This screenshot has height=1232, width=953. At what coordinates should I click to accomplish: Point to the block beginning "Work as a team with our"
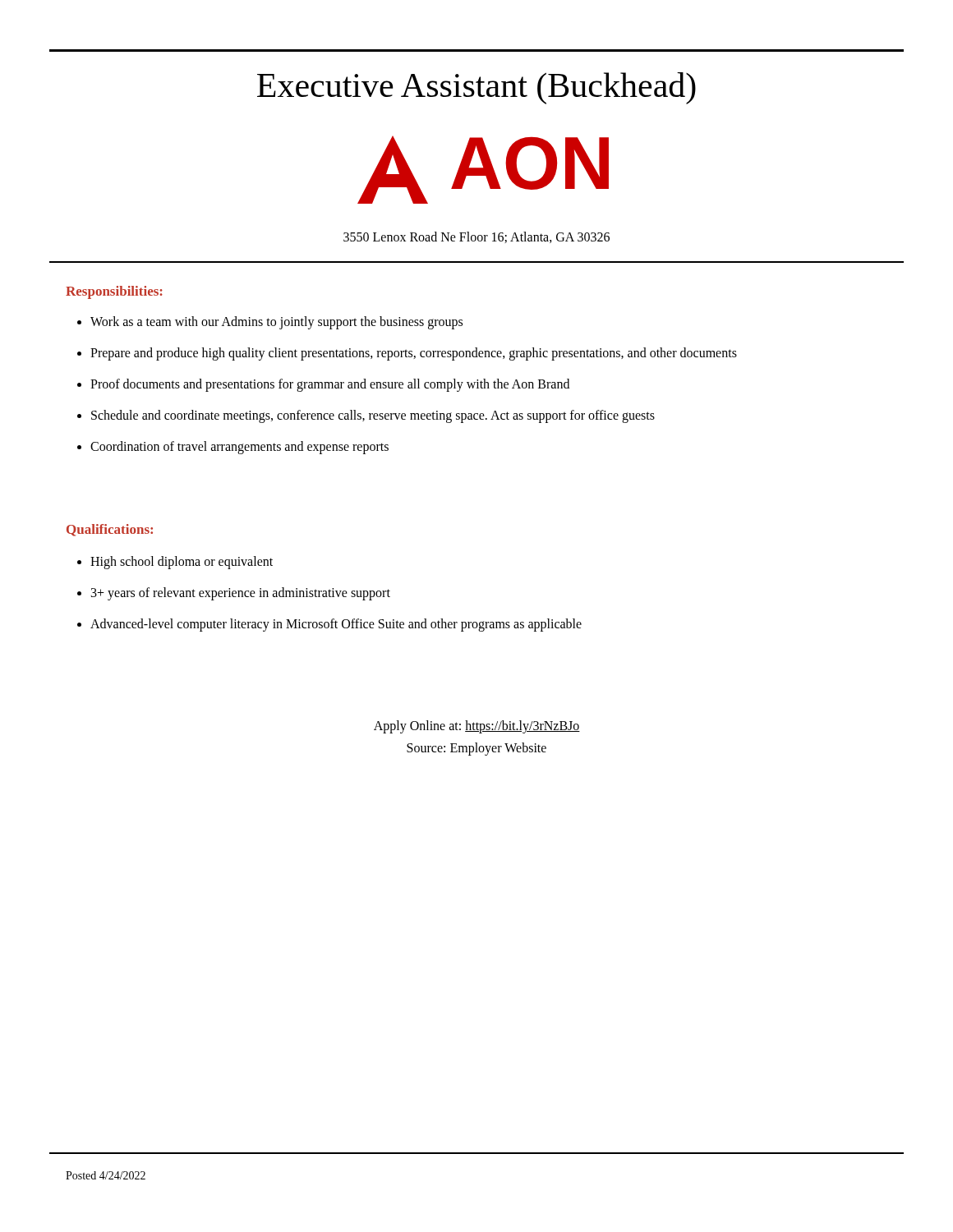[x=277, y=322]
